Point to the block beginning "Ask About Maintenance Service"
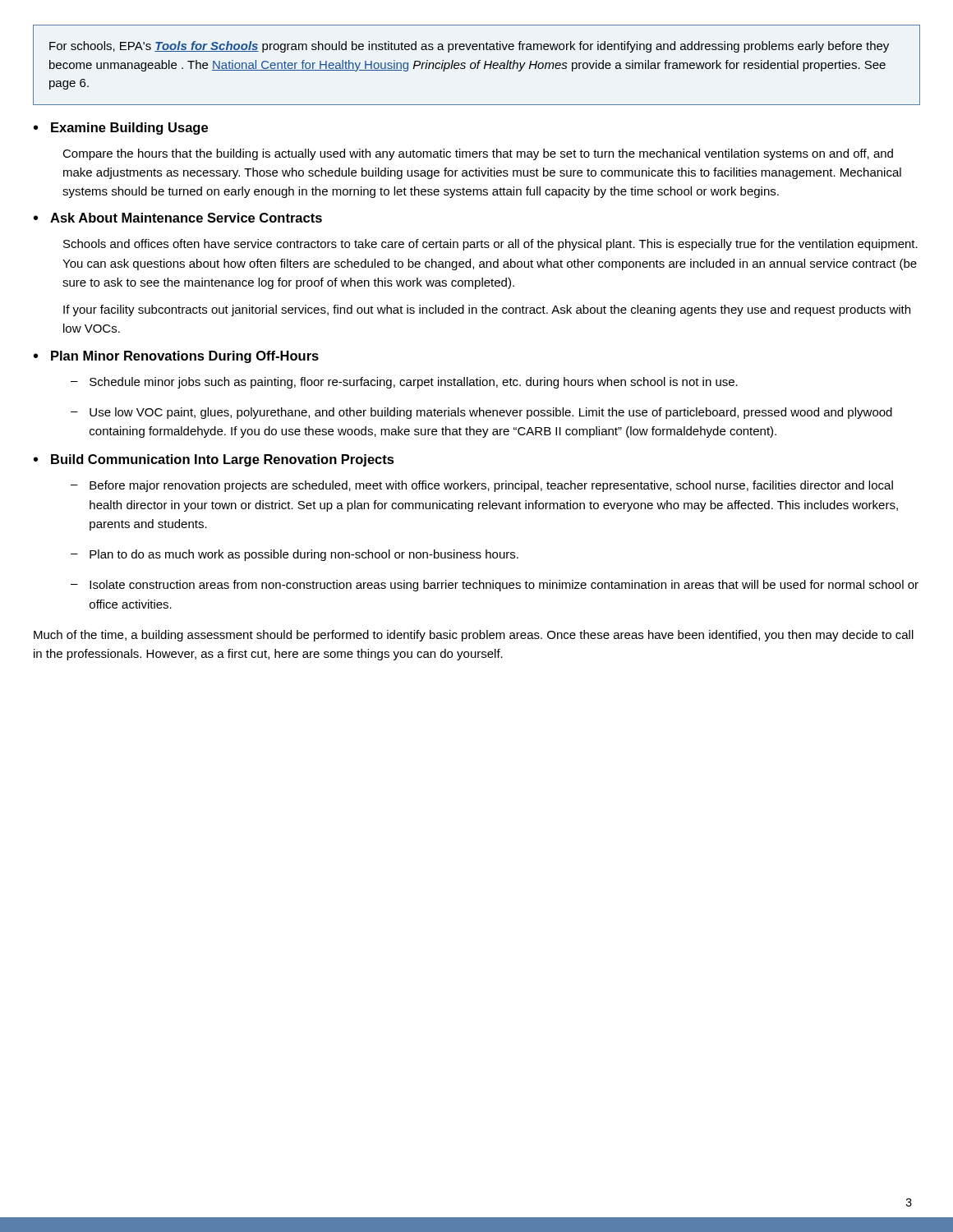Viewport: 953px width, 1232px height. coord(186,218)
